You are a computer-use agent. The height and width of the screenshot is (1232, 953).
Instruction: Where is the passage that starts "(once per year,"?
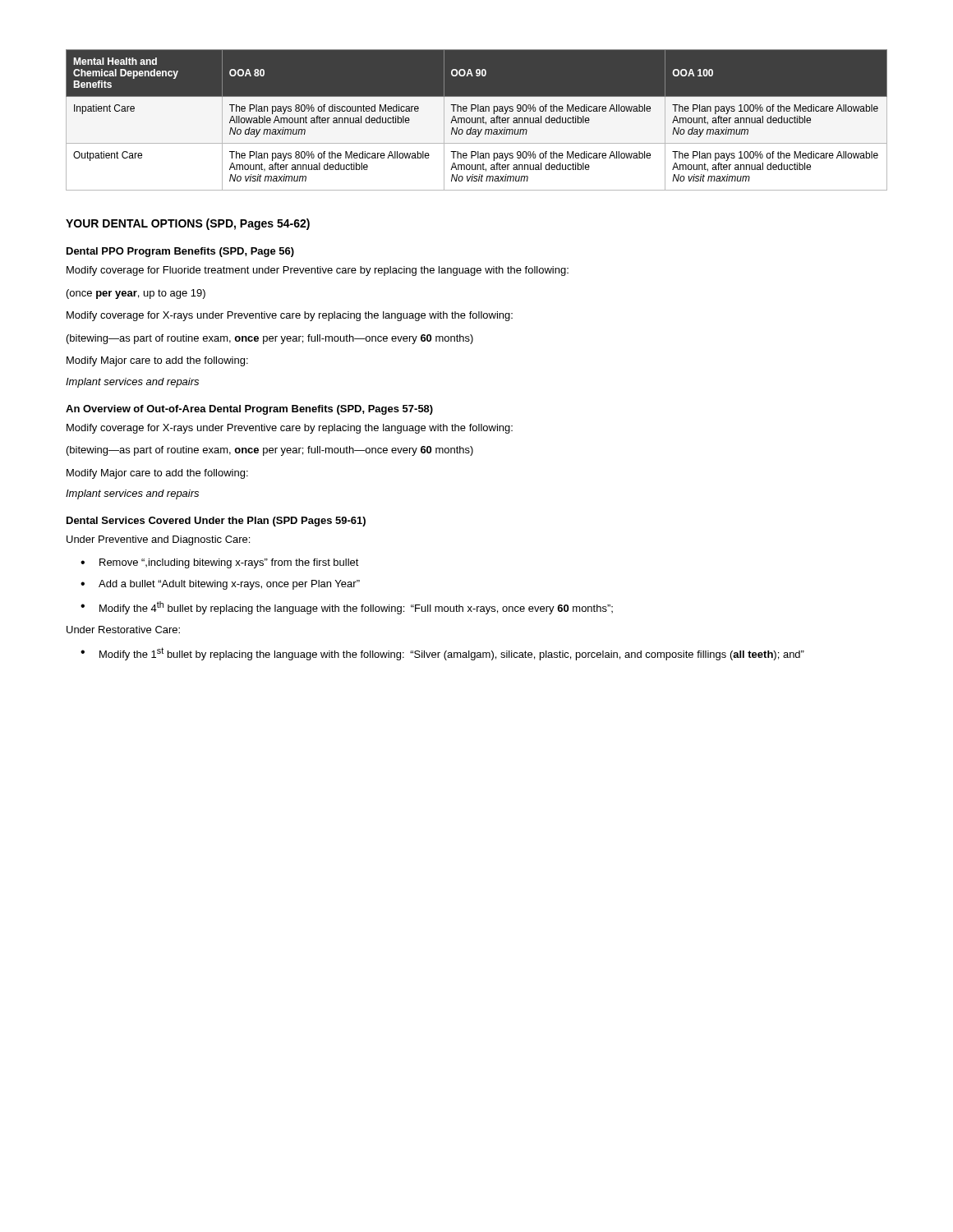point(136,292)
